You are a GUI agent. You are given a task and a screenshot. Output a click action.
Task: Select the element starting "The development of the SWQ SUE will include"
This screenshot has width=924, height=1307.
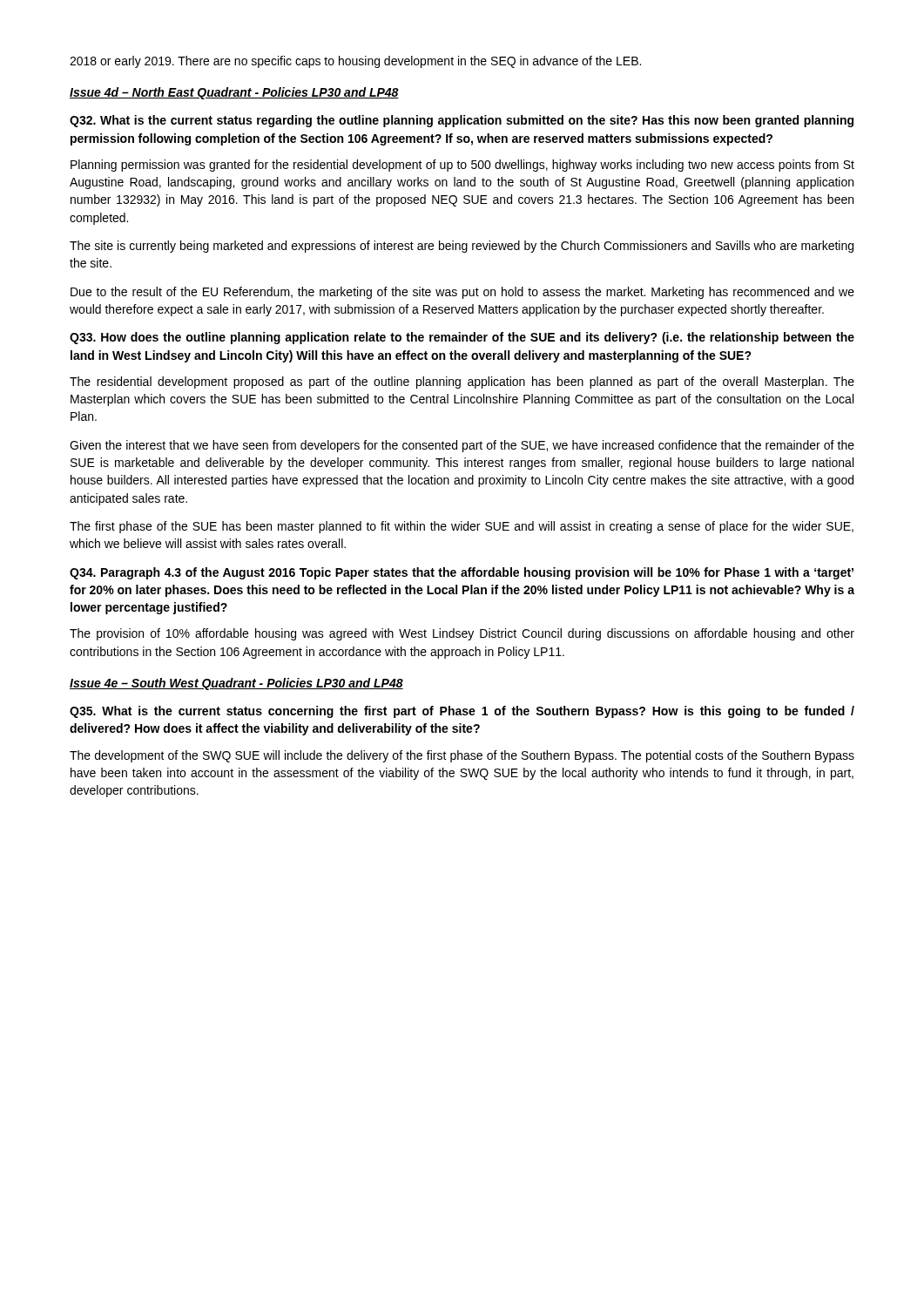462,773
